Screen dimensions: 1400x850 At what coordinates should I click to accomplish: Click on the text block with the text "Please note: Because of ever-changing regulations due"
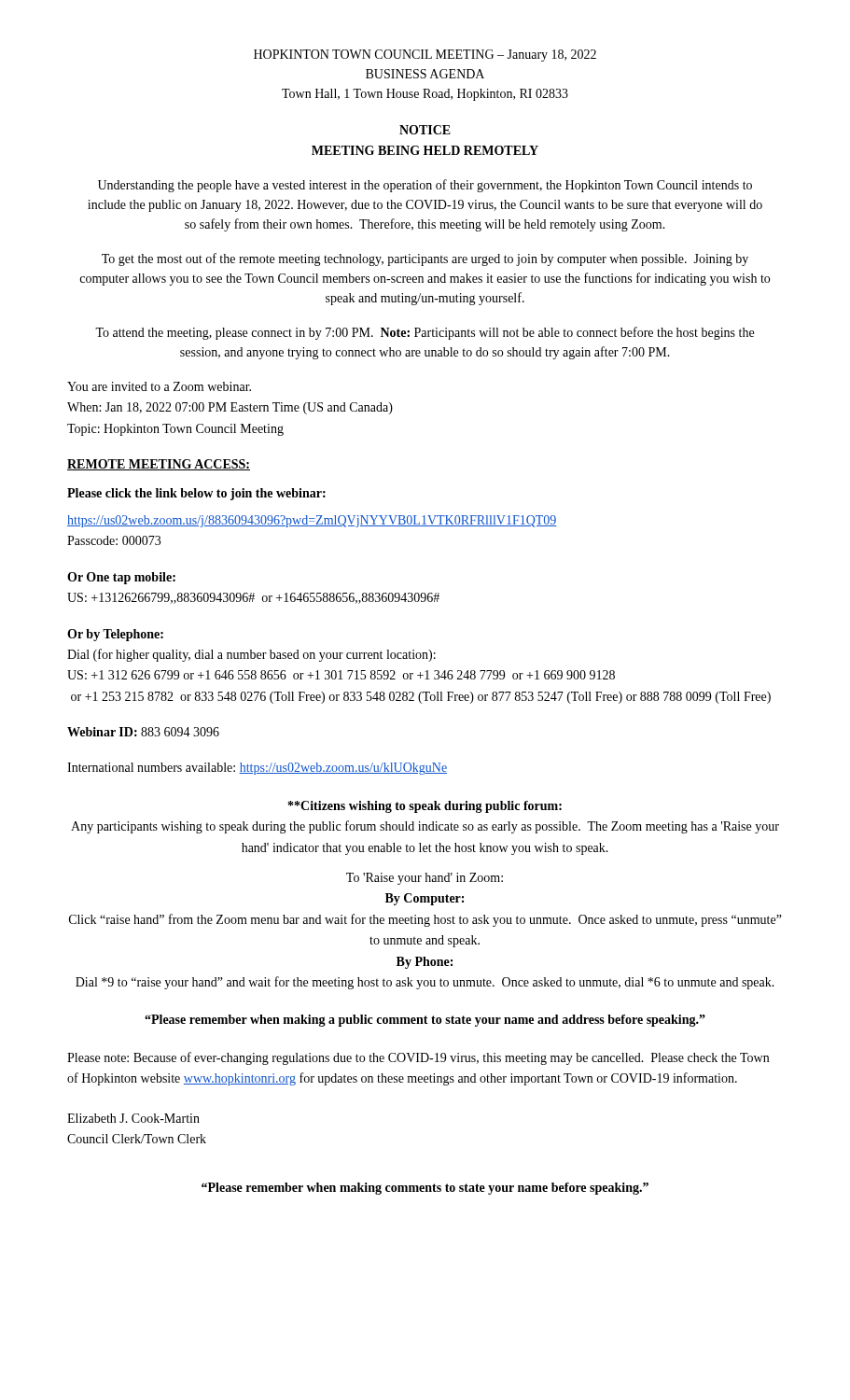pyautogui.click(x=418, y=1068)
